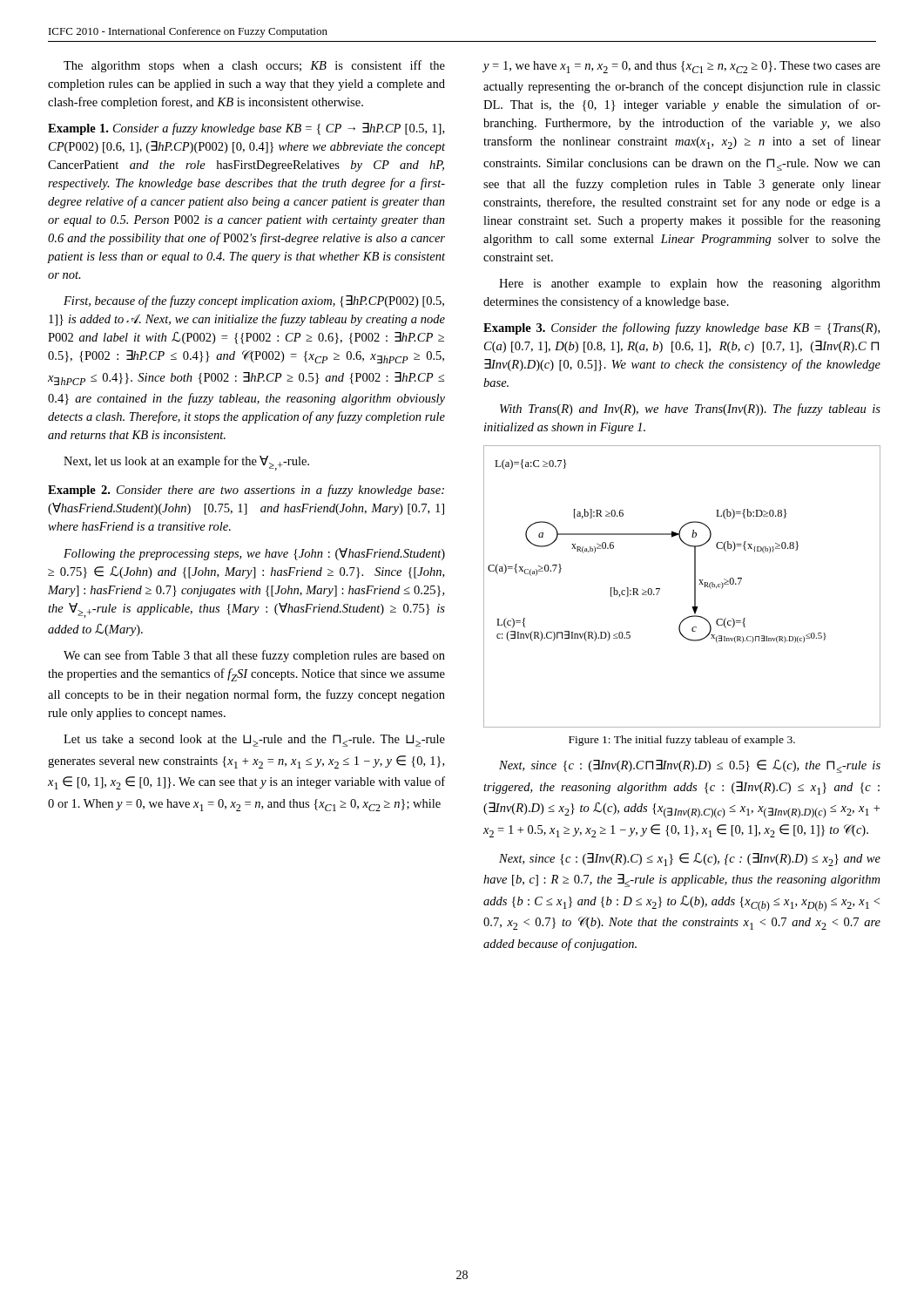This screenshot has width=924, height=1307.
Task: Locate the text block containing "The algorithm stops when a"
Action: pos(246,84)
